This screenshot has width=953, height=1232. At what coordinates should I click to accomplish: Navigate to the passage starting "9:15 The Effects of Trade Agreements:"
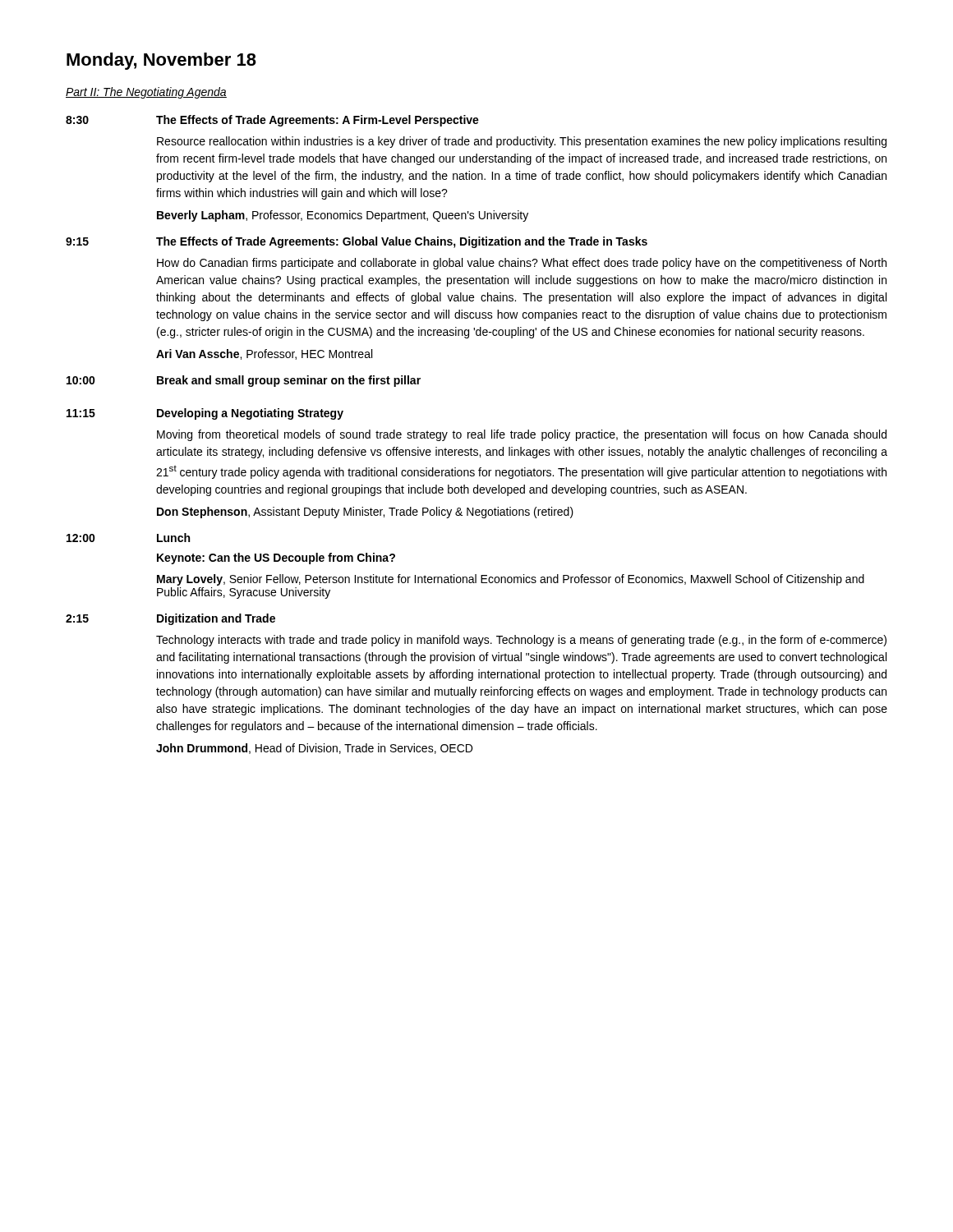point(476,298)
